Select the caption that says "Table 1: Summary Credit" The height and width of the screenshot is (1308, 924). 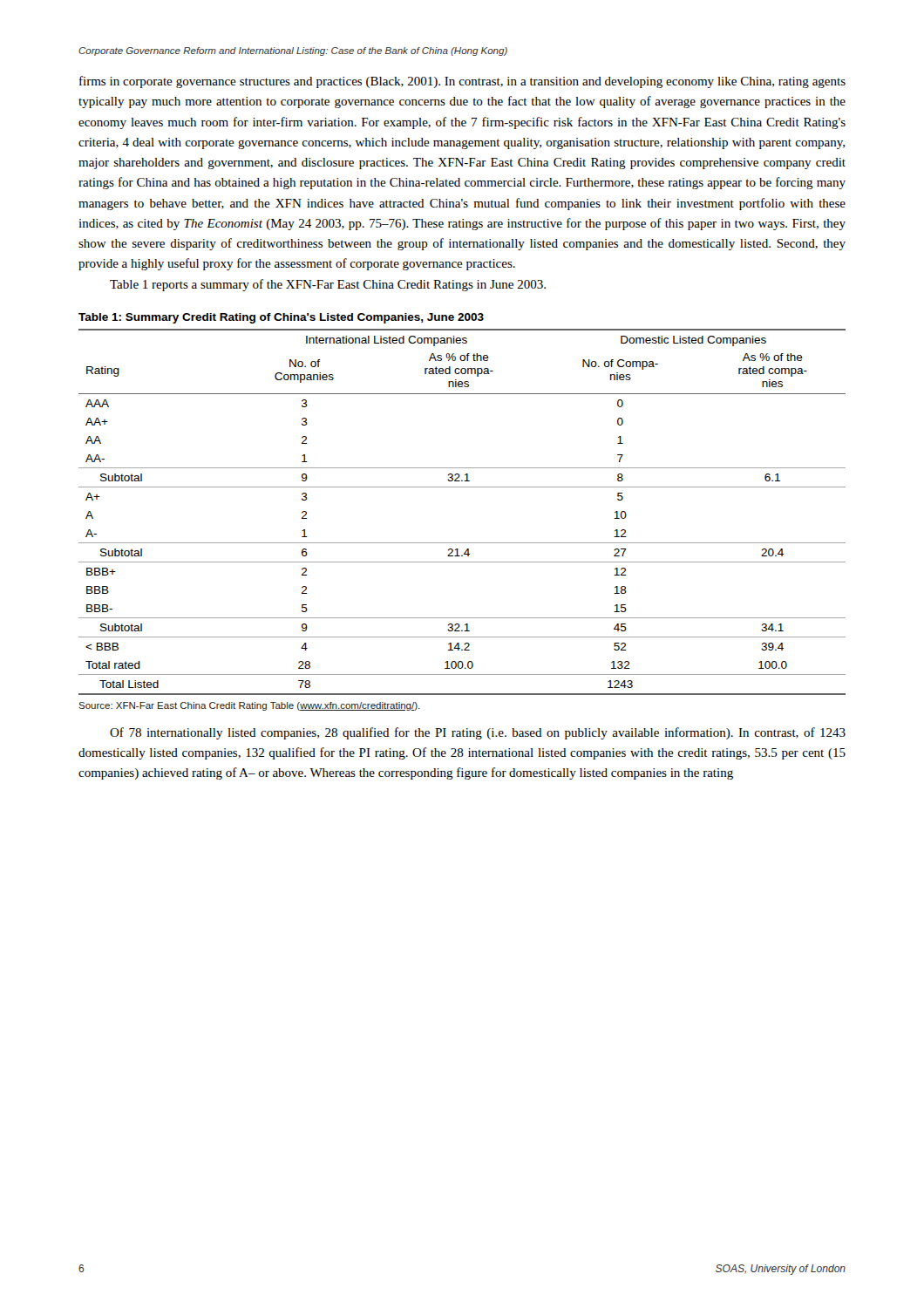click(x=281, y=317)
